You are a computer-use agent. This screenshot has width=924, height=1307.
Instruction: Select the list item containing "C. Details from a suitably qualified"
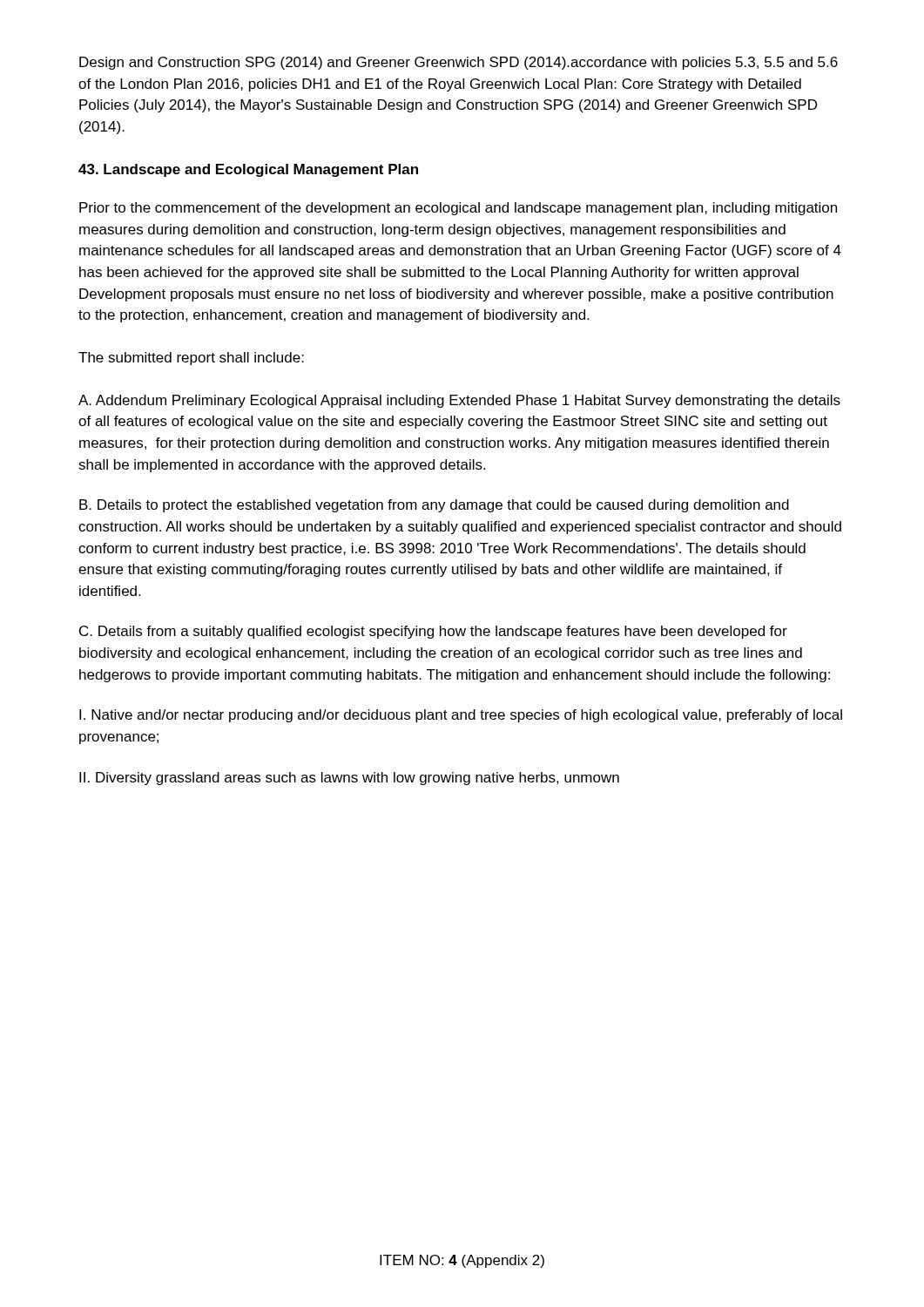(455, 653)
